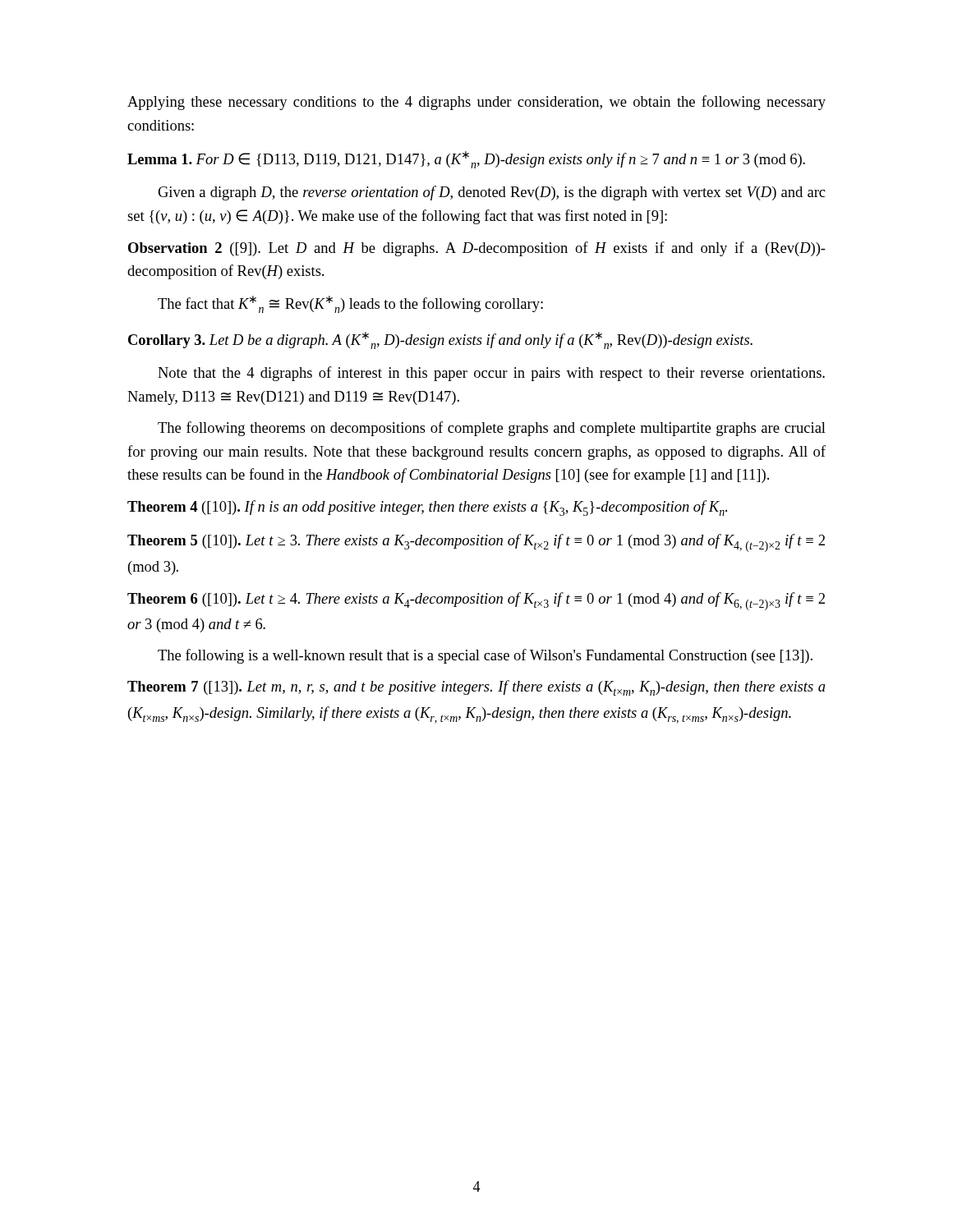Viewport: 953px width, 1232px height.
Task: Where is the passage that starts "Given a digraph D, the reverse orientation"?
Action: pyautogui.click(x=476, y=204)
